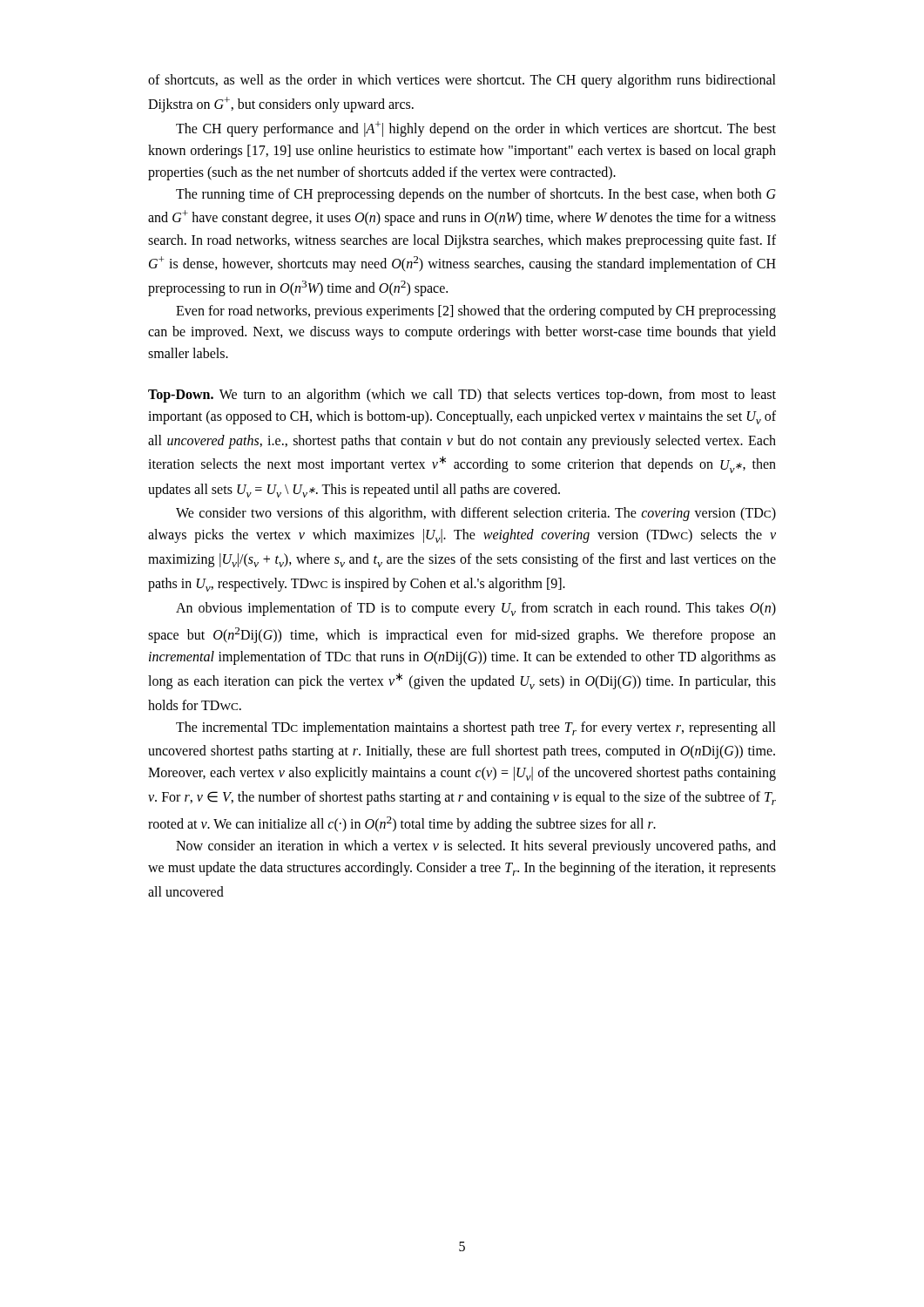This screenshot has width=924, height=1307.
Task: Where is the passage that starts "of shortcuts, as well as the"?
Action: coord(462,217)
